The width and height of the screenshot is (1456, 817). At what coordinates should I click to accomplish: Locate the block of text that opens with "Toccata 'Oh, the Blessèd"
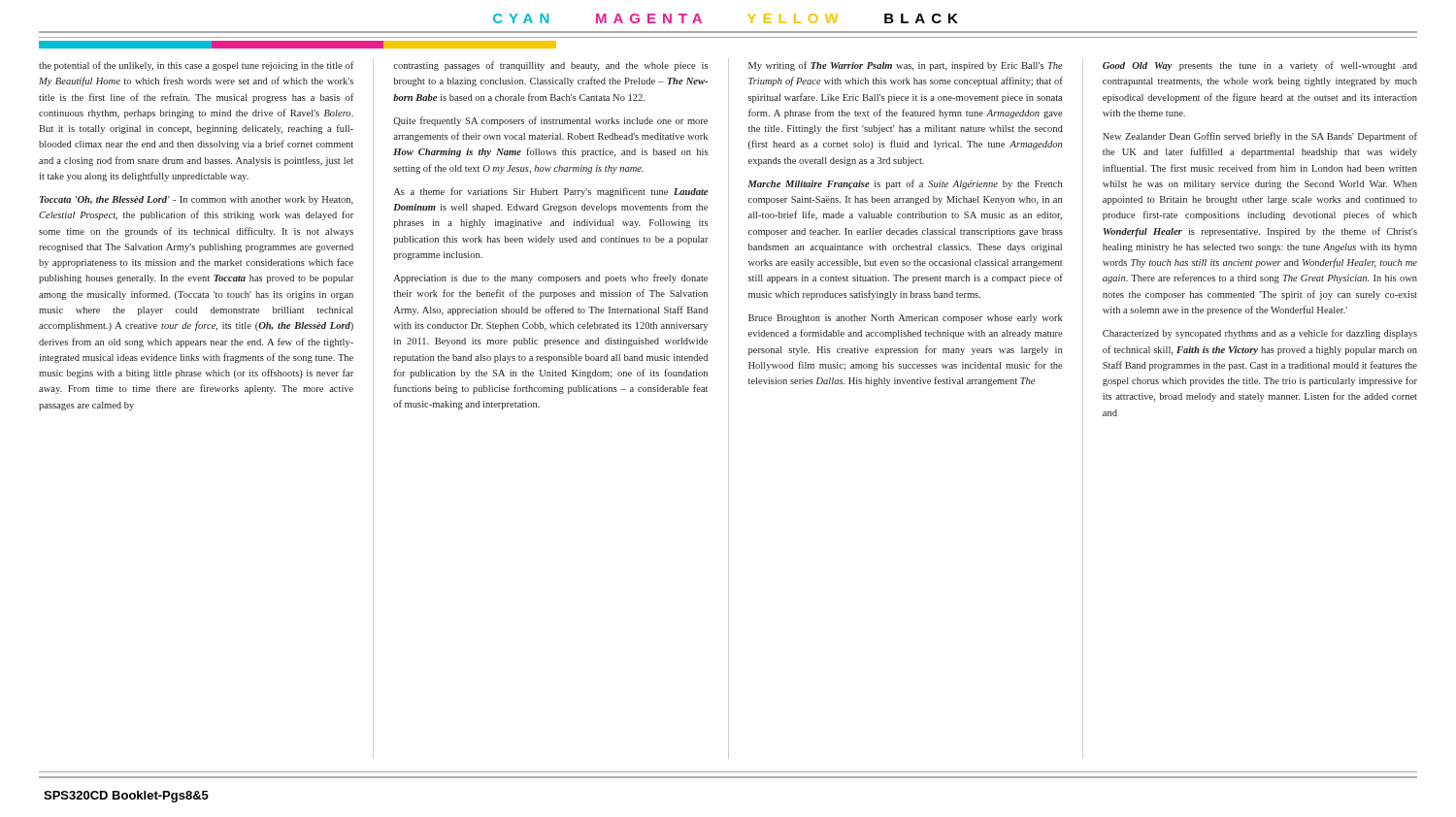[x=196, y=303]
